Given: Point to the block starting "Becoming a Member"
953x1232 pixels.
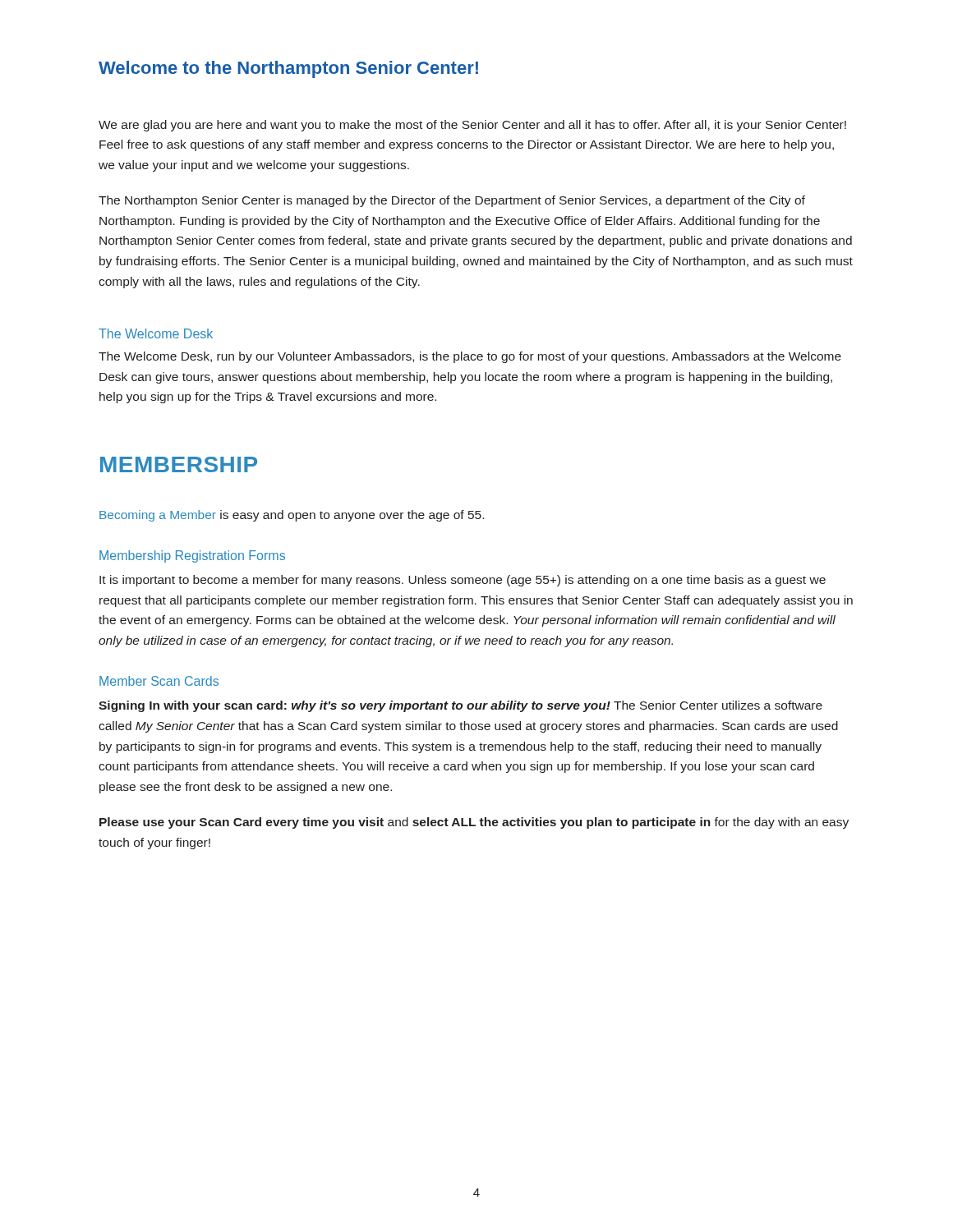Looking at the screenshot, I should (x=476, y=515).
